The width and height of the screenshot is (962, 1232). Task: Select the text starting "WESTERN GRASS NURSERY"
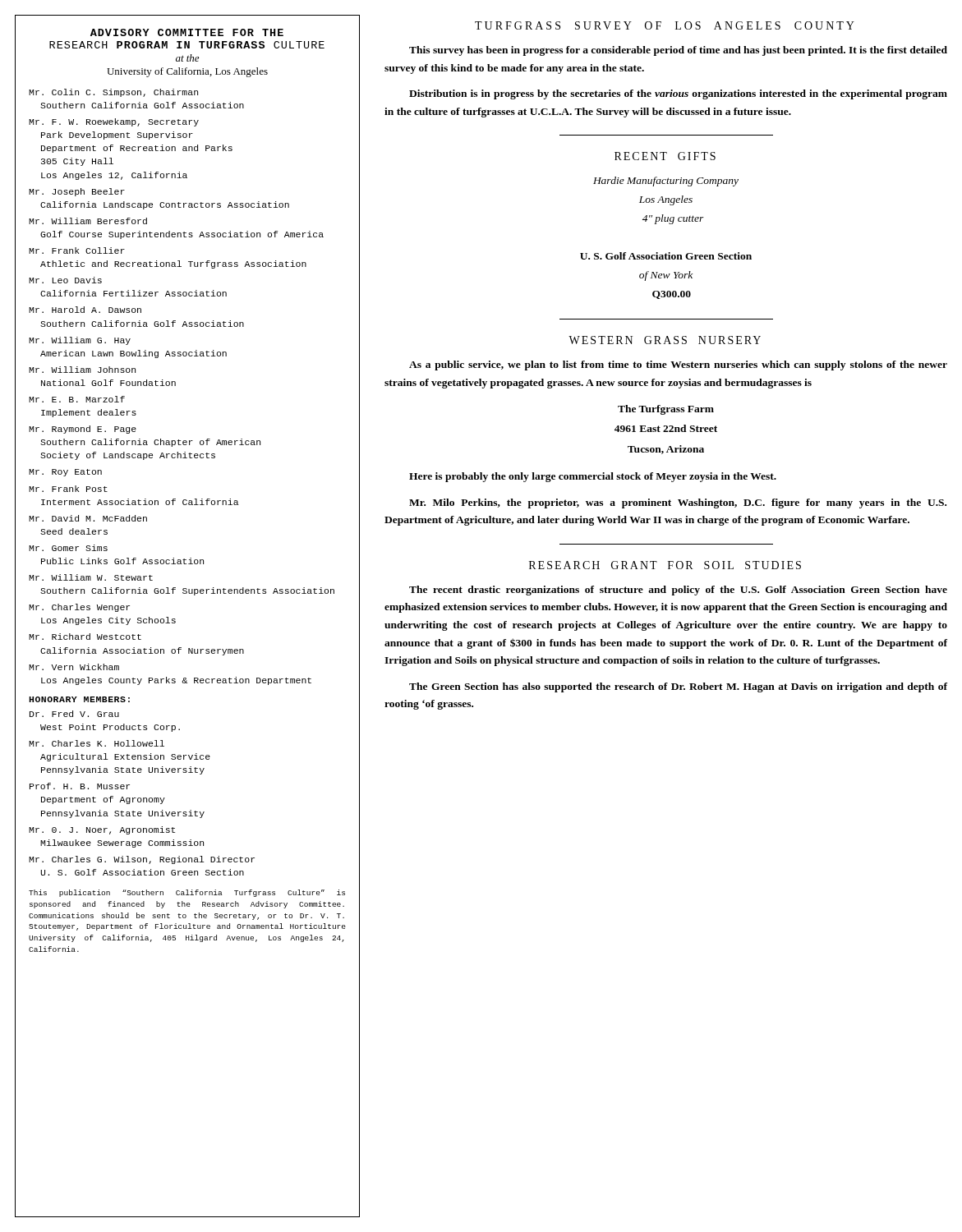[x=666, y=340]
